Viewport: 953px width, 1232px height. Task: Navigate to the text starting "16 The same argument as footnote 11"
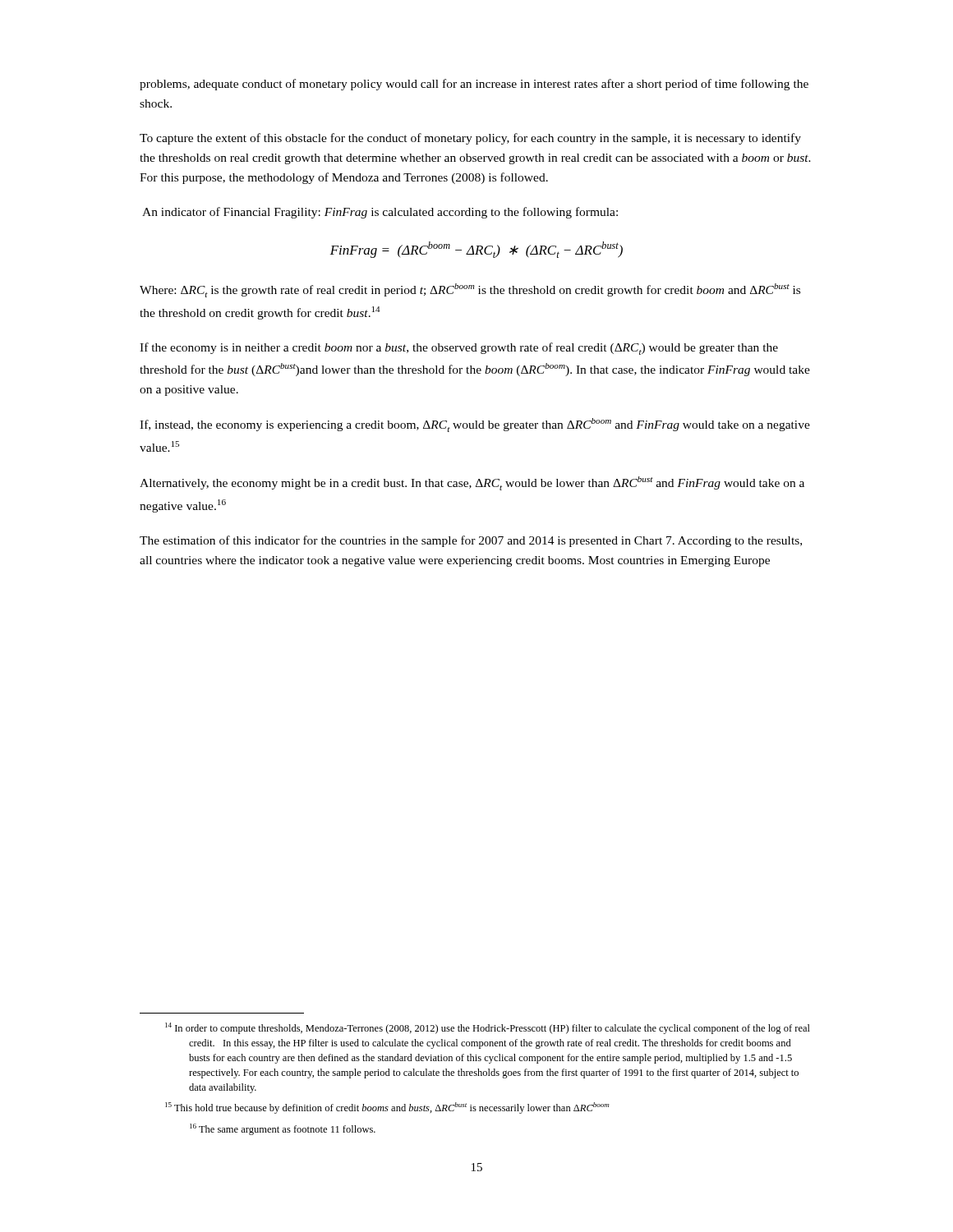point(282,1128)
